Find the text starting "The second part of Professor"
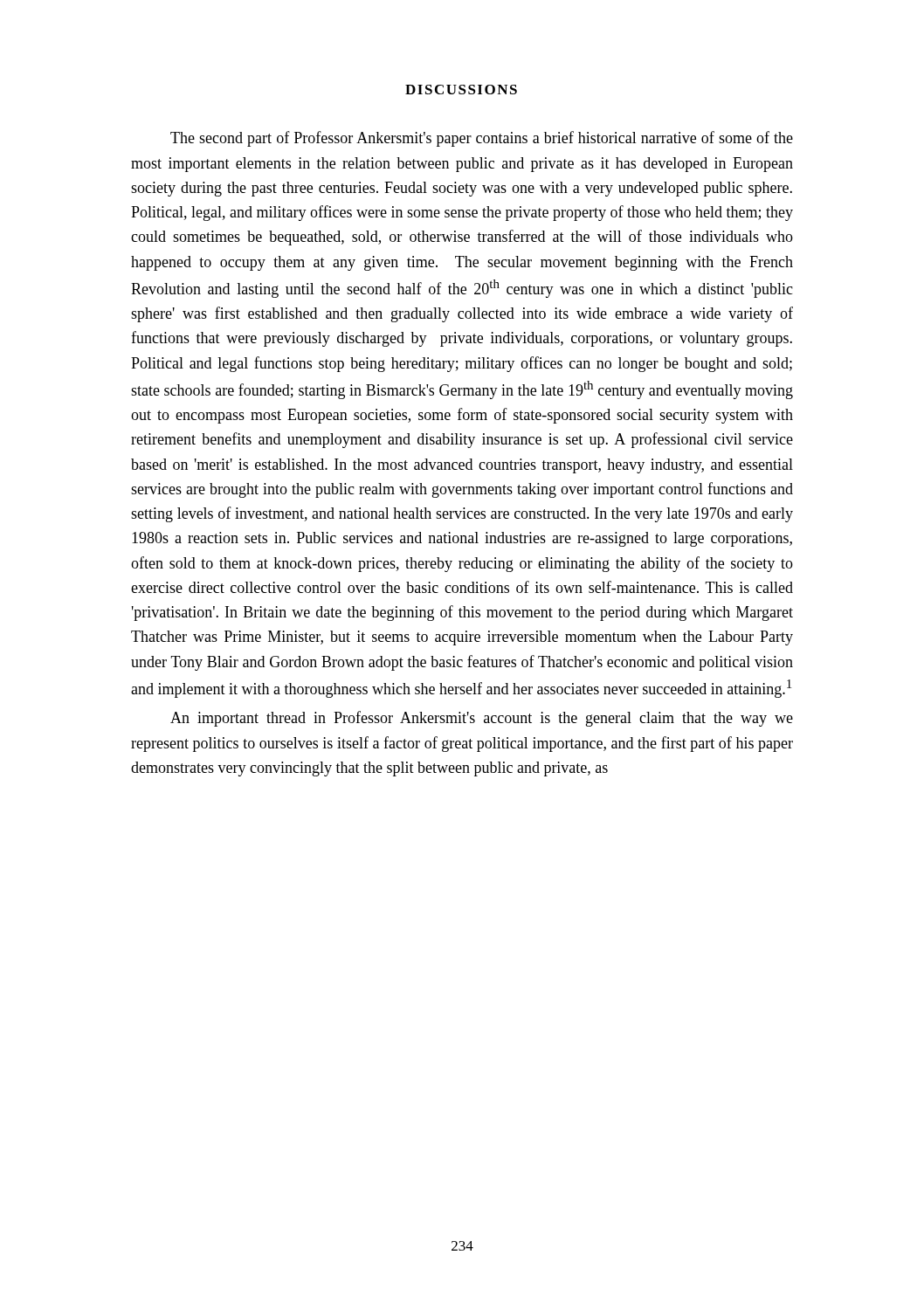Viewport: 924px width, 1310px height. [462, 453]
